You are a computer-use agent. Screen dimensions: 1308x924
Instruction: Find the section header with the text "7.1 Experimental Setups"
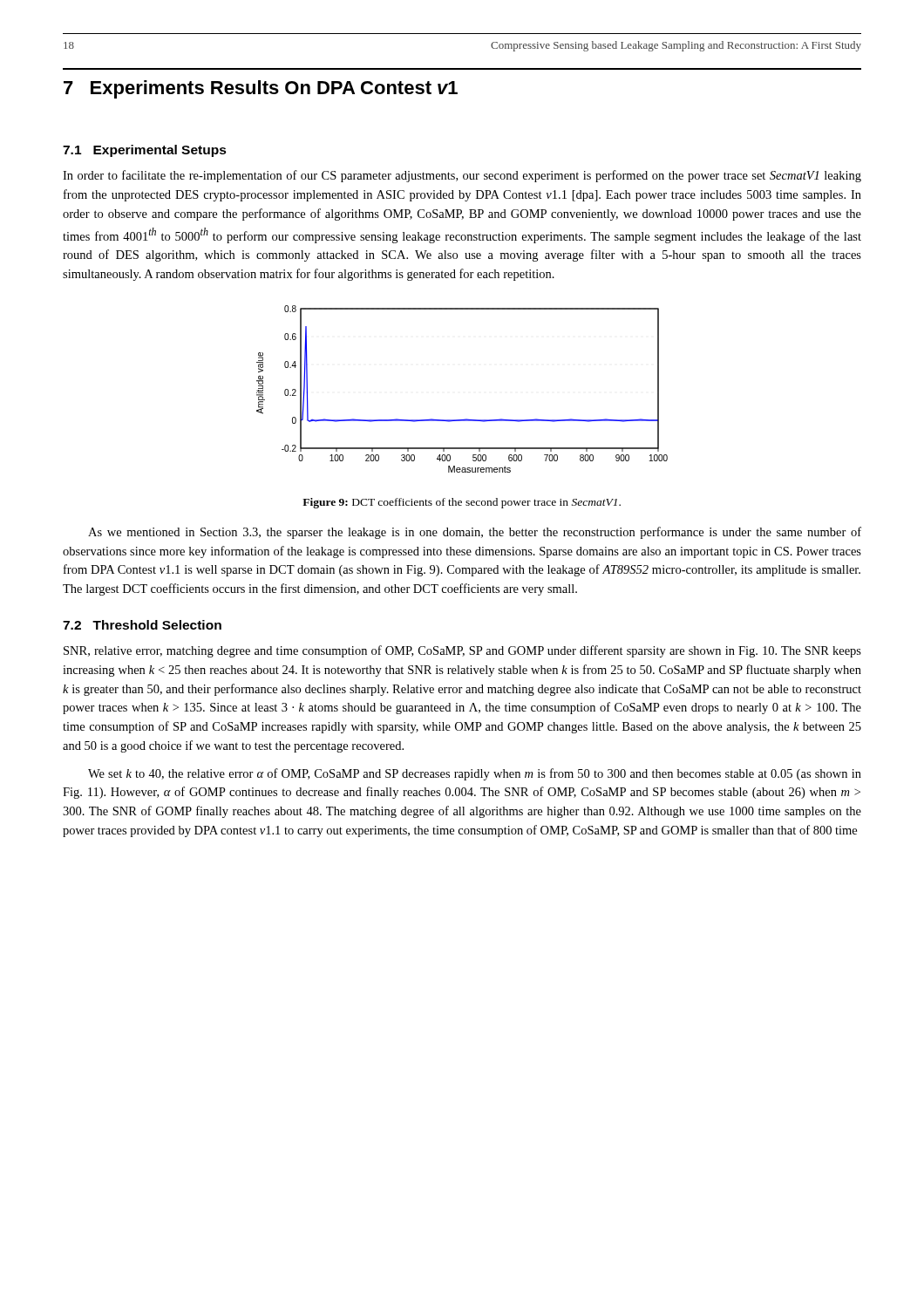(x=145, y=151)
